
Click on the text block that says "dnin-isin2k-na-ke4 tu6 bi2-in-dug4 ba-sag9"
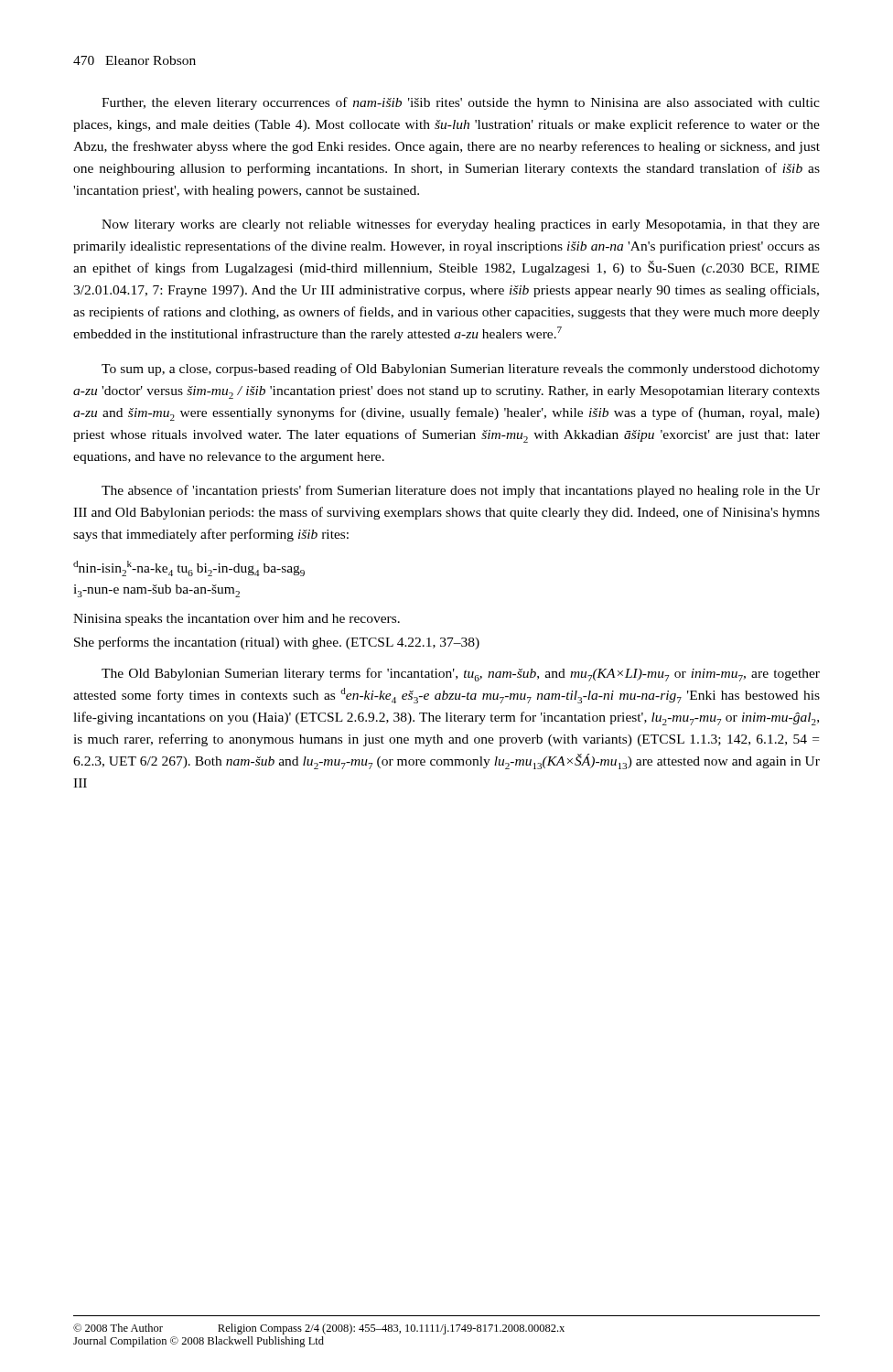click(x=189, y=568)
